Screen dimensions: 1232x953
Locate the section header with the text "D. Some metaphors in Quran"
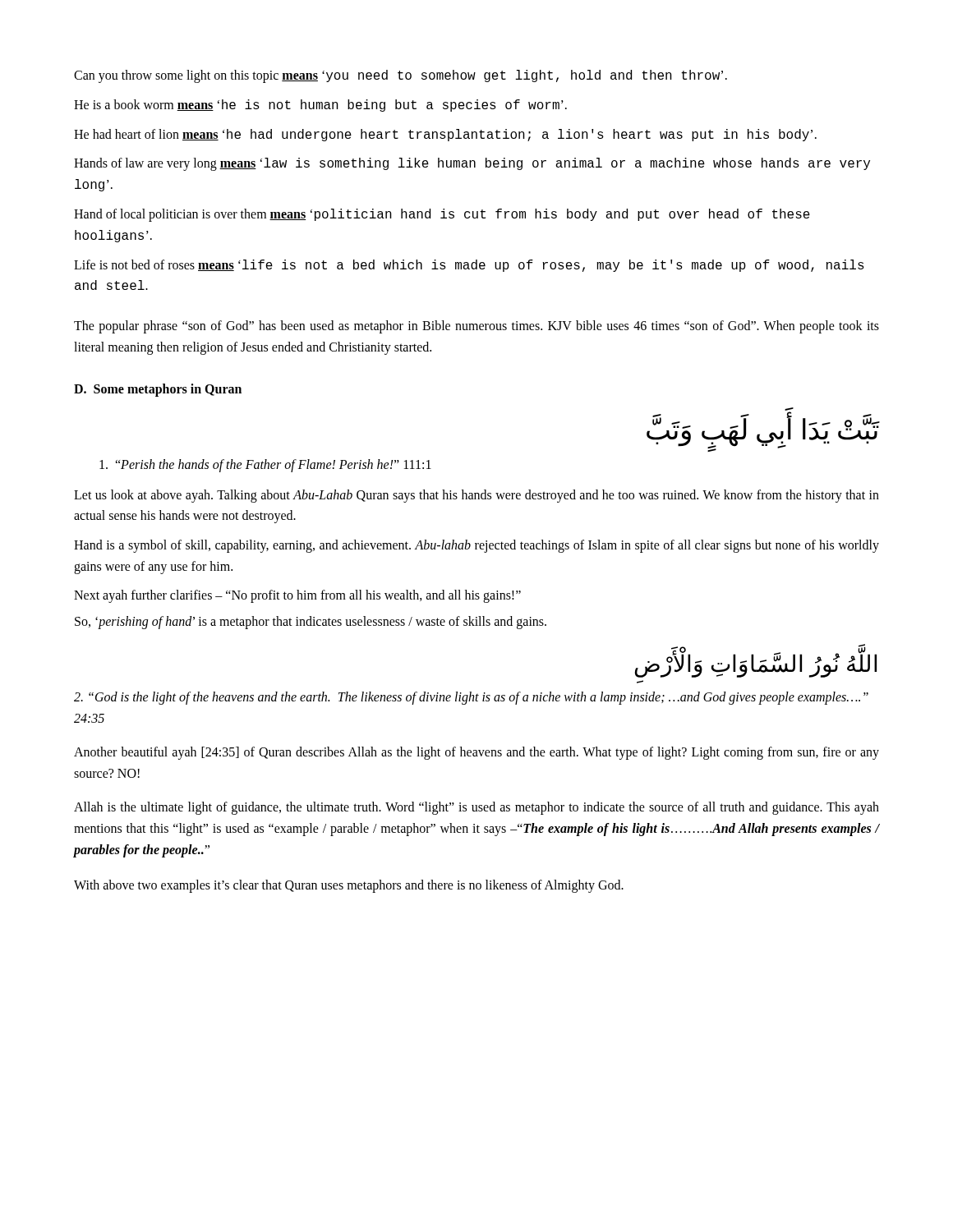coord(158,389)
